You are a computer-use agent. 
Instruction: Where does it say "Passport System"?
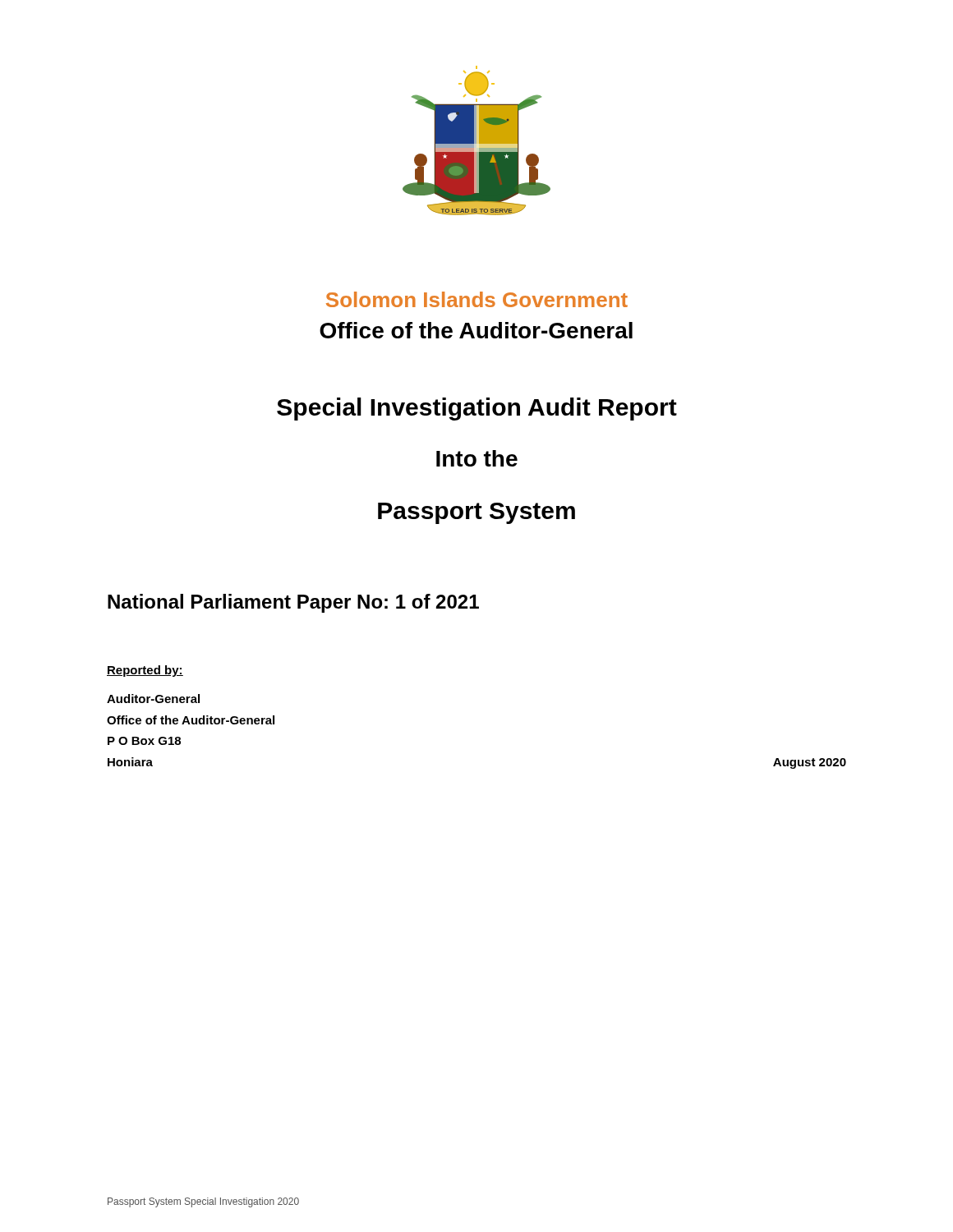[x=476, y=510]
